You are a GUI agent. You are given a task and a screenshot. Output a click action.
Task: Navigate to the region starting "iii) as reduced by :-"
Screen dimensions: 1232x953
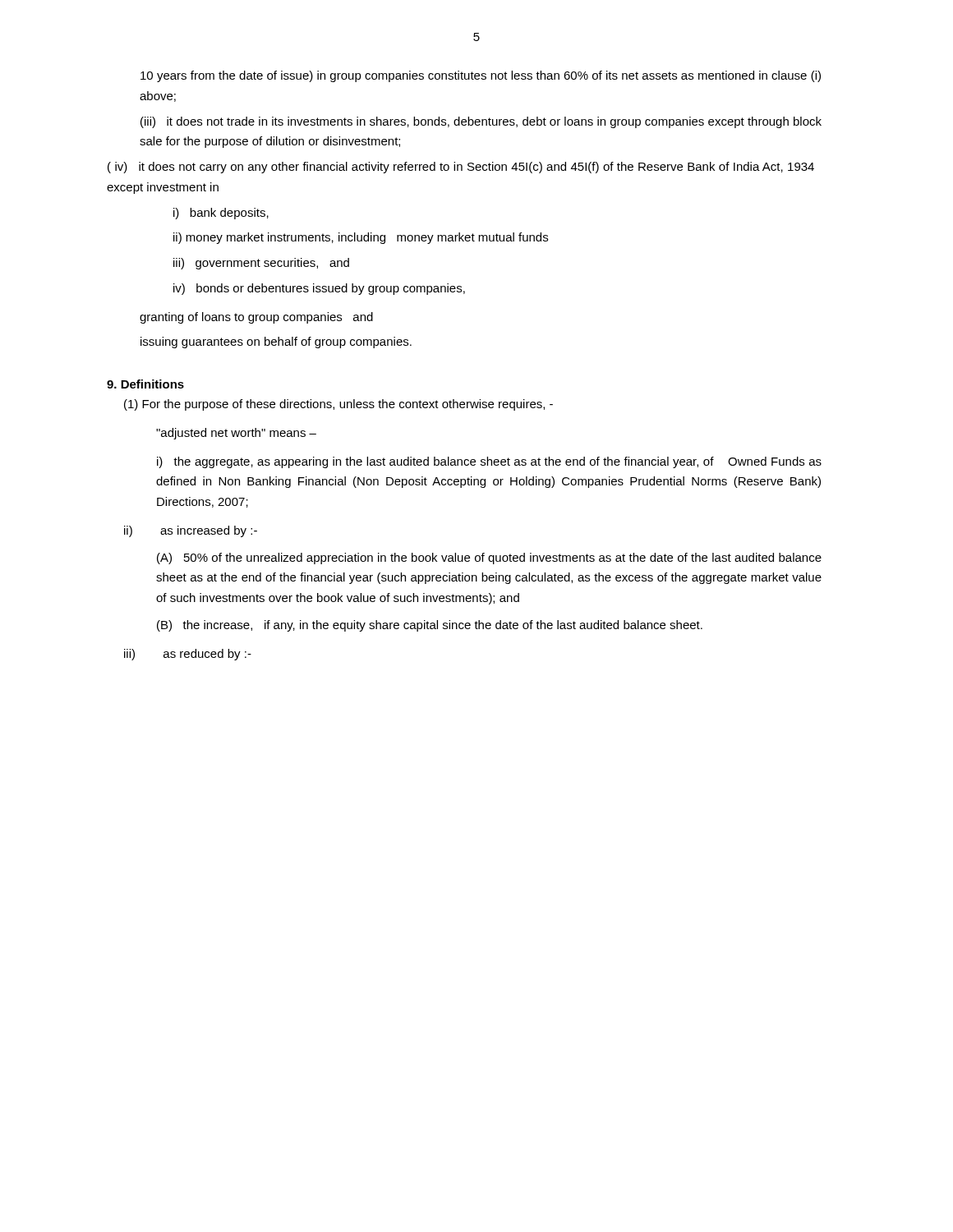point(188,655)
